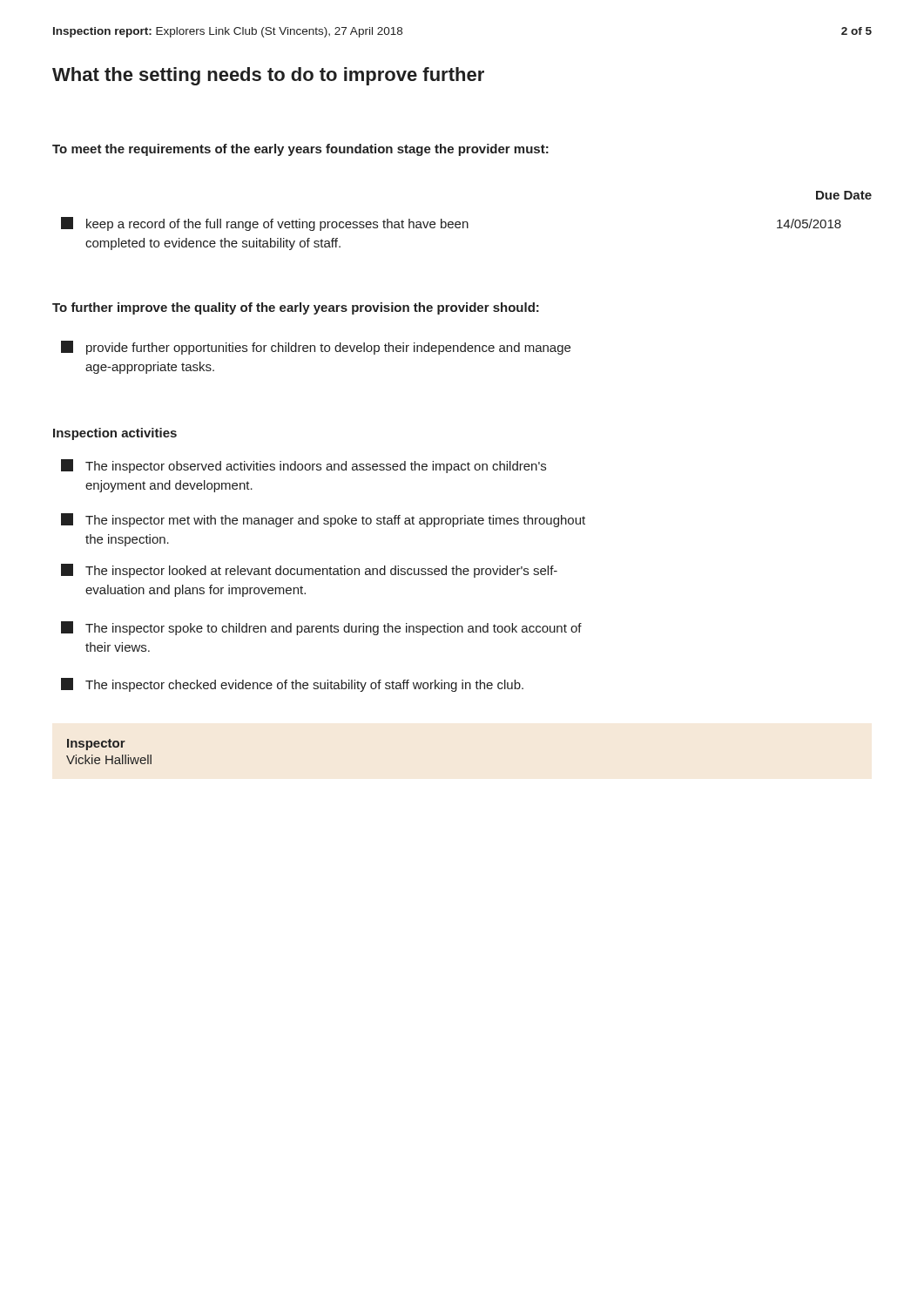Select the text that says "Inspector Vickie Halliwell"

point(96,745)
